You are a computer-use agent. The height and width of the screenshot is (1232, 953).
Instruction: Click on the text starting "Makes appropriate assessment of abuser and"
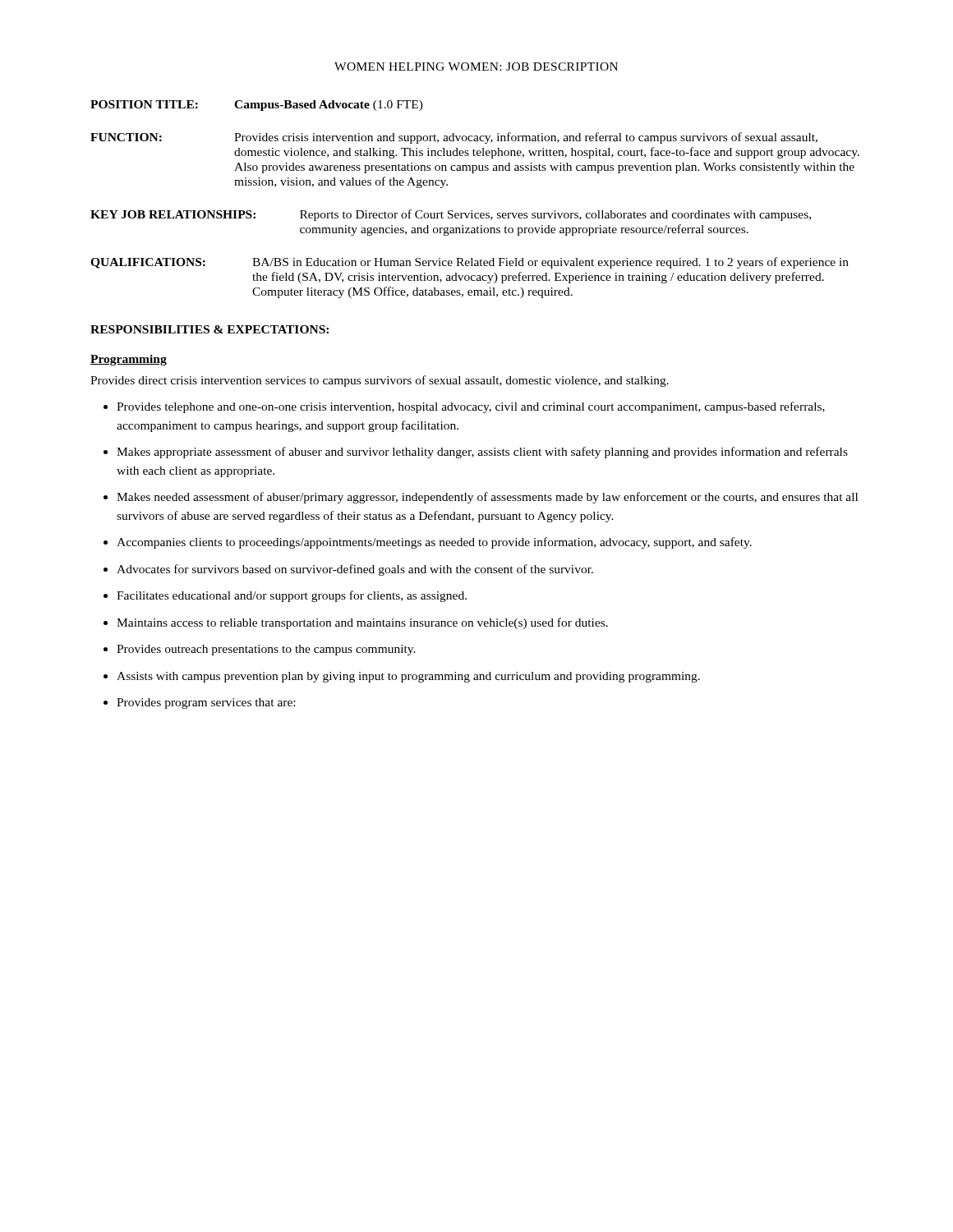(482, 461)
